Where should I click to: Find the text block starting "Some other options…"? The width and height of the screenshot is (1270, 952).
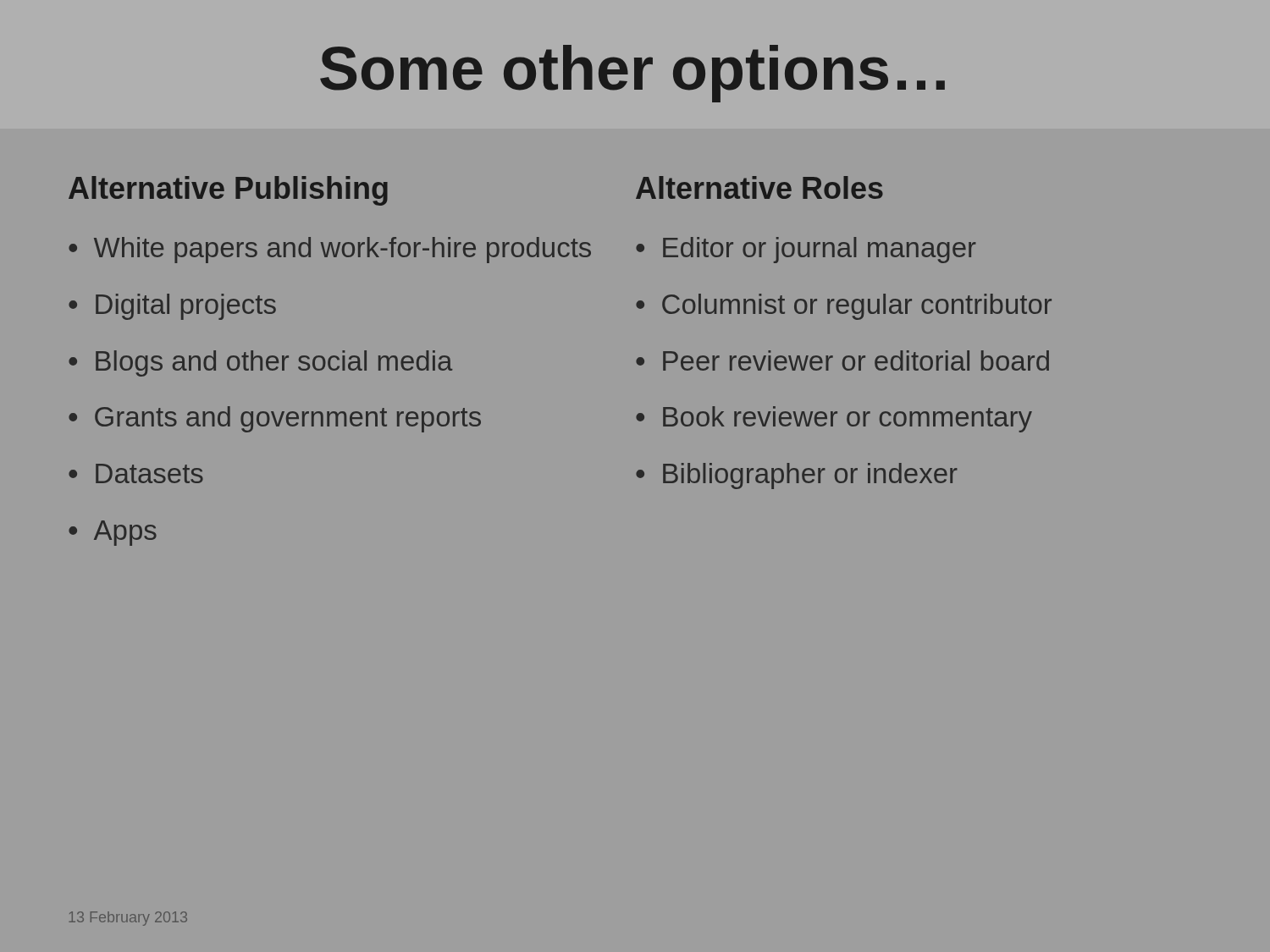[635, 69]
